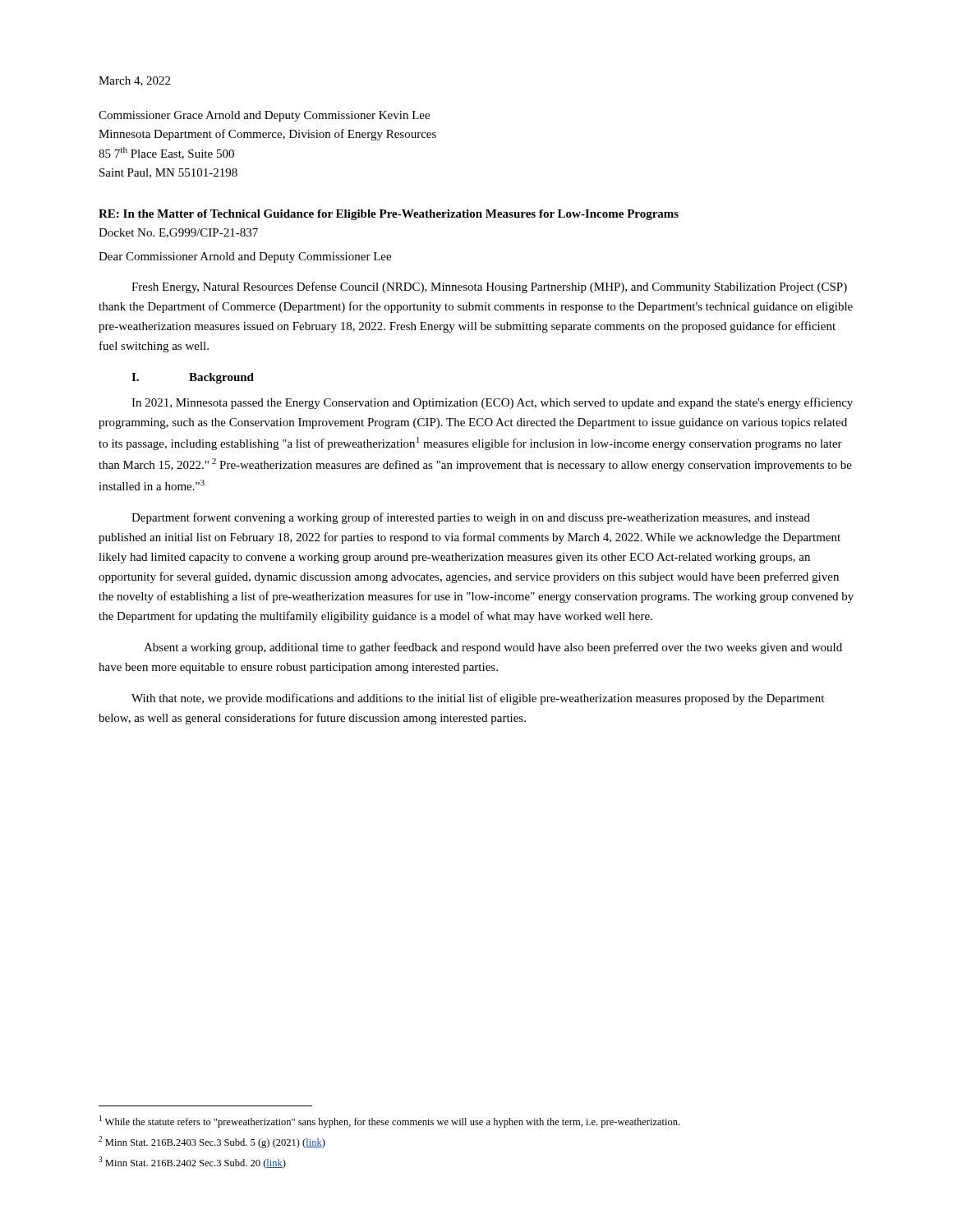This screenshot has height=1232, width=953.
Task: Point to the block starting "2 Minn Stat. 216B.2403 Sec.3 Subd. 5 (g)"
Action: tap(212, 1142)
